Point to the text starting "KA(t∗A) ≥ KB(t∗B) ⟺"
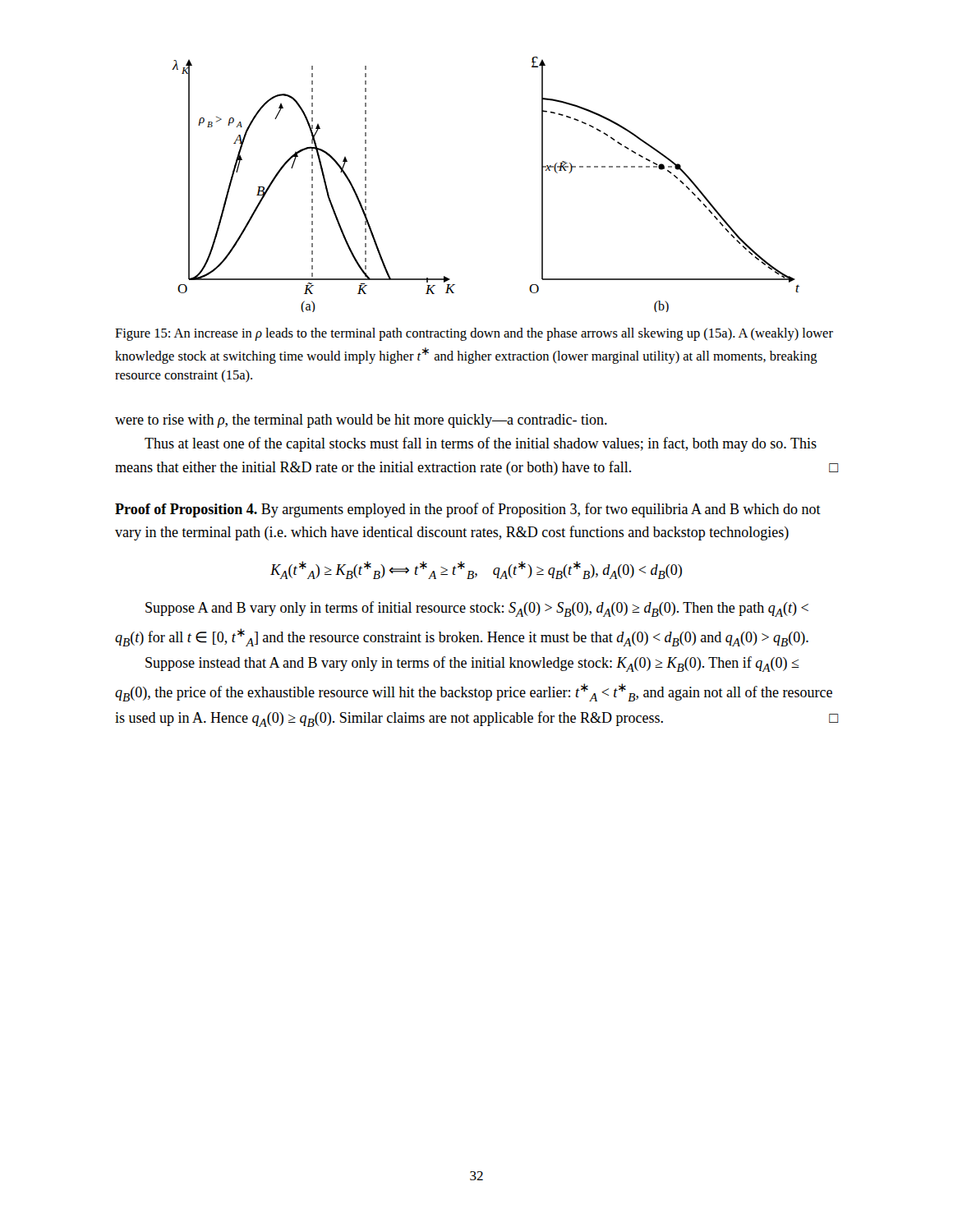The image size is (953, 1232). 476,570
